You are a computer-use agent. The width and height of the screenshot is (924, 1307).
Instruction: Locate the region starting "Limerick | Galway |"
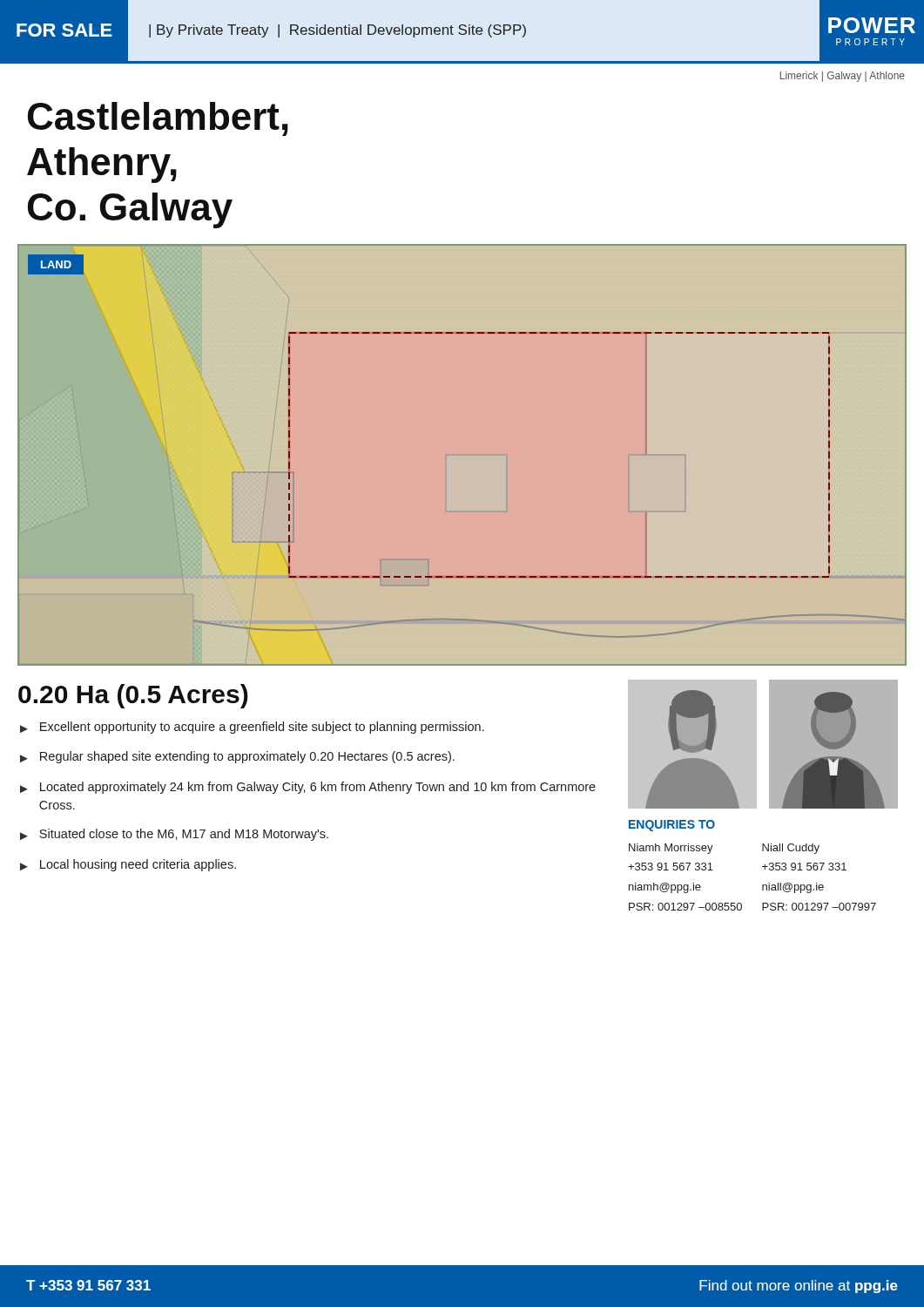pos(842,76)
